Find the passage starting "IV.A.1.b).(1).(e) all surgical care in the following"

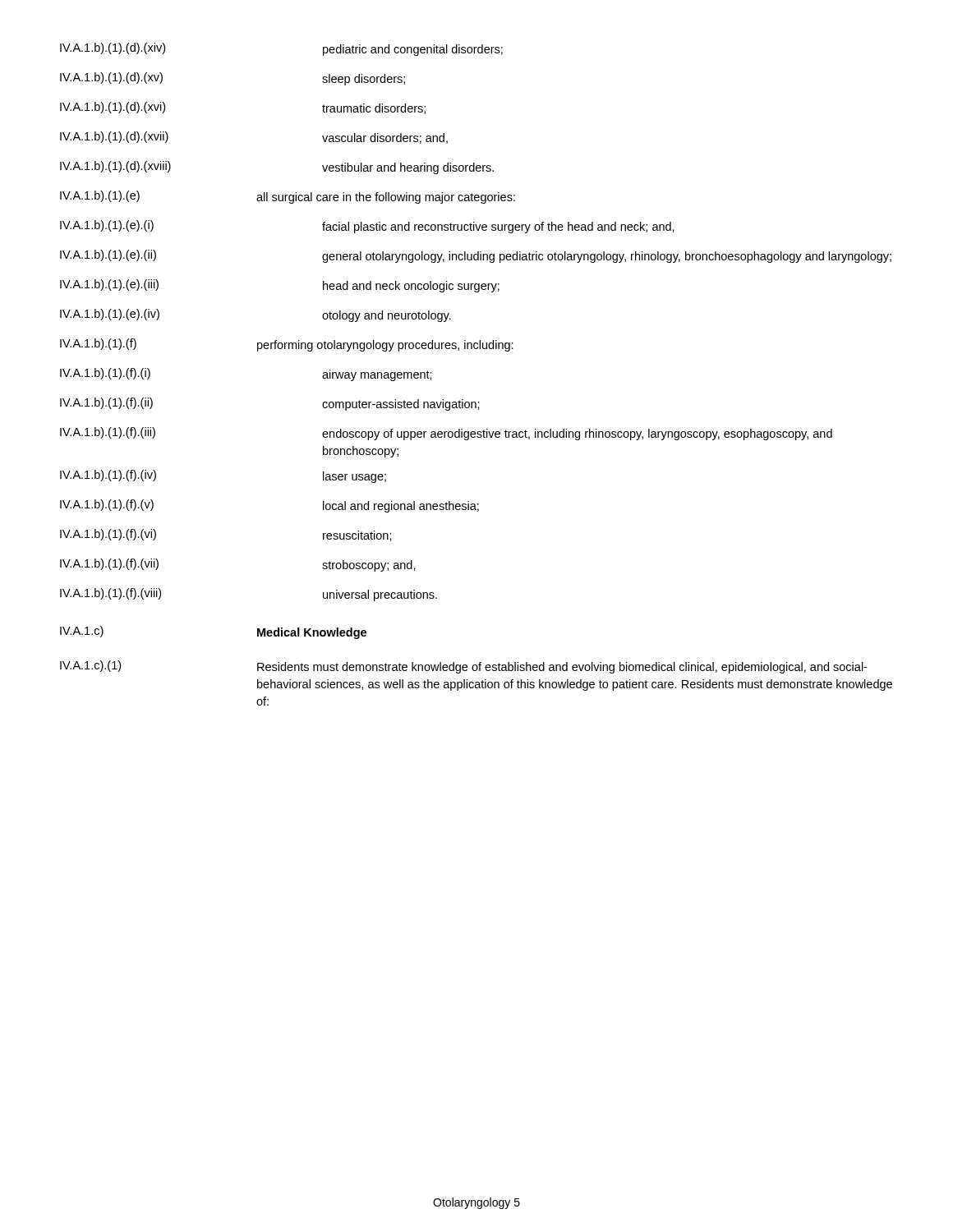pos(476,197)
